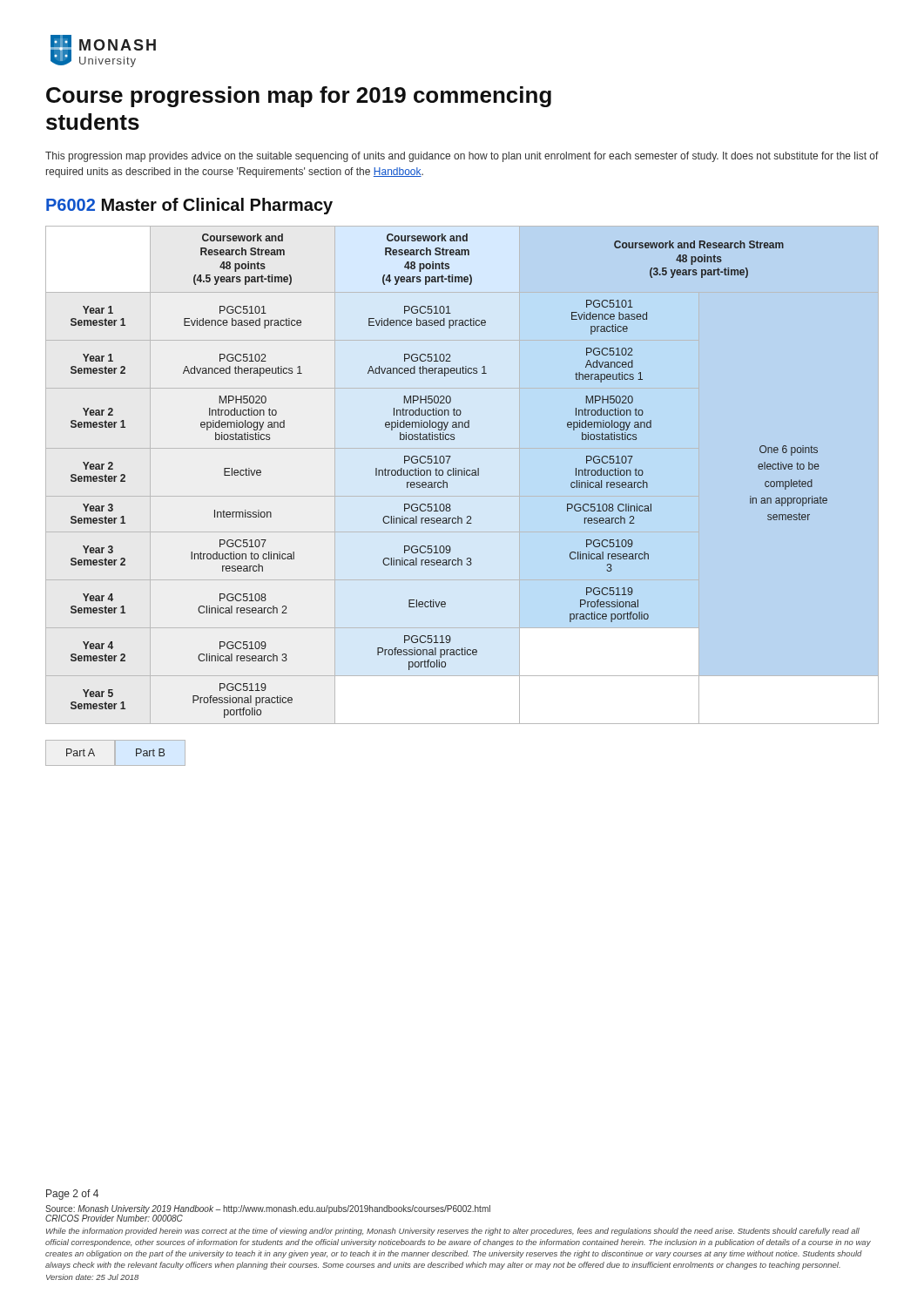Find the table that mentions "Coursework and Research Stream"

pyautogui.click(x=462, y=475)
